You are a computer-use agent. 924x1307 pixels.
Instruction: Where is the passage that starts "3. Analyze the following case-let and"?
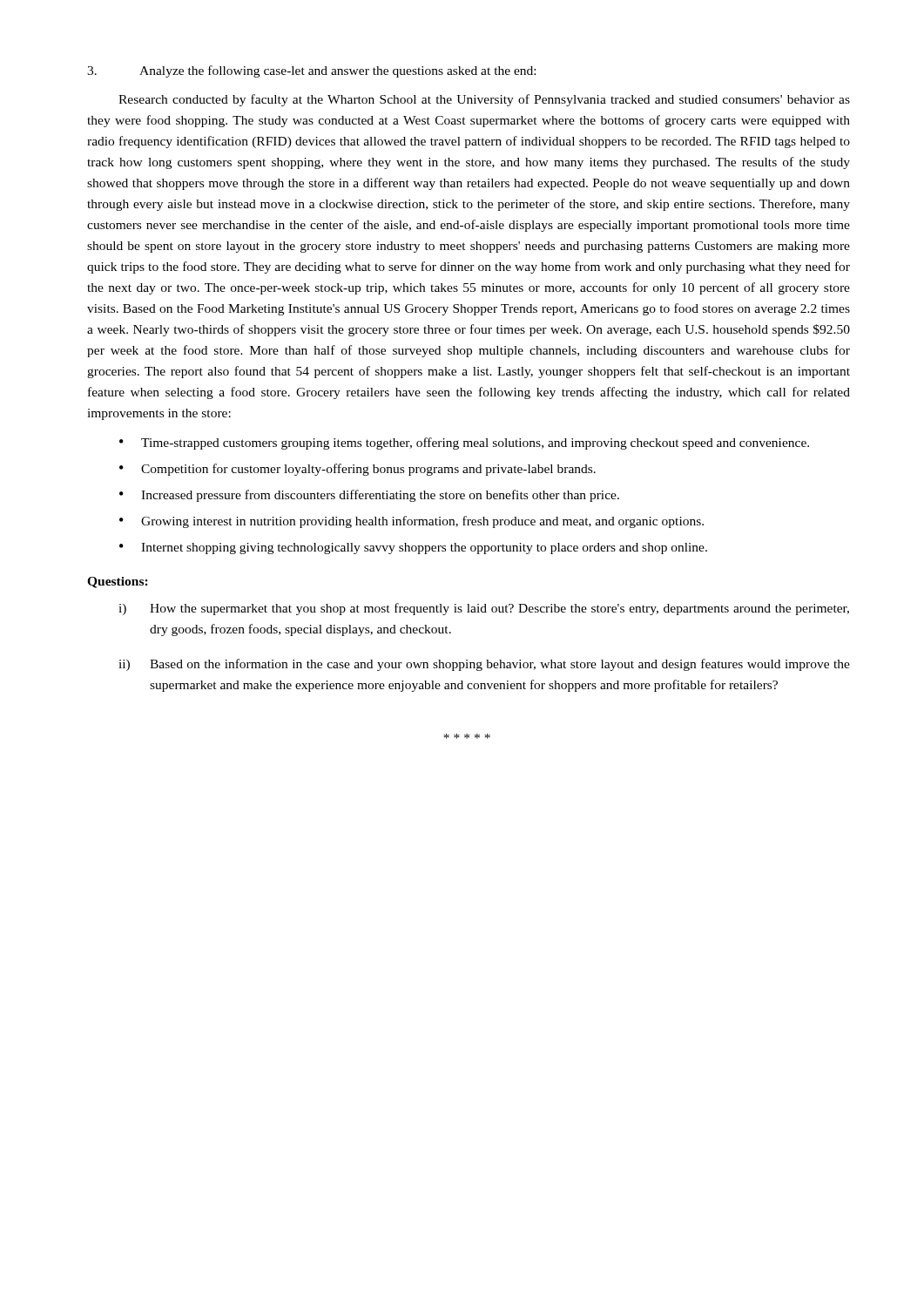(469, 71)
